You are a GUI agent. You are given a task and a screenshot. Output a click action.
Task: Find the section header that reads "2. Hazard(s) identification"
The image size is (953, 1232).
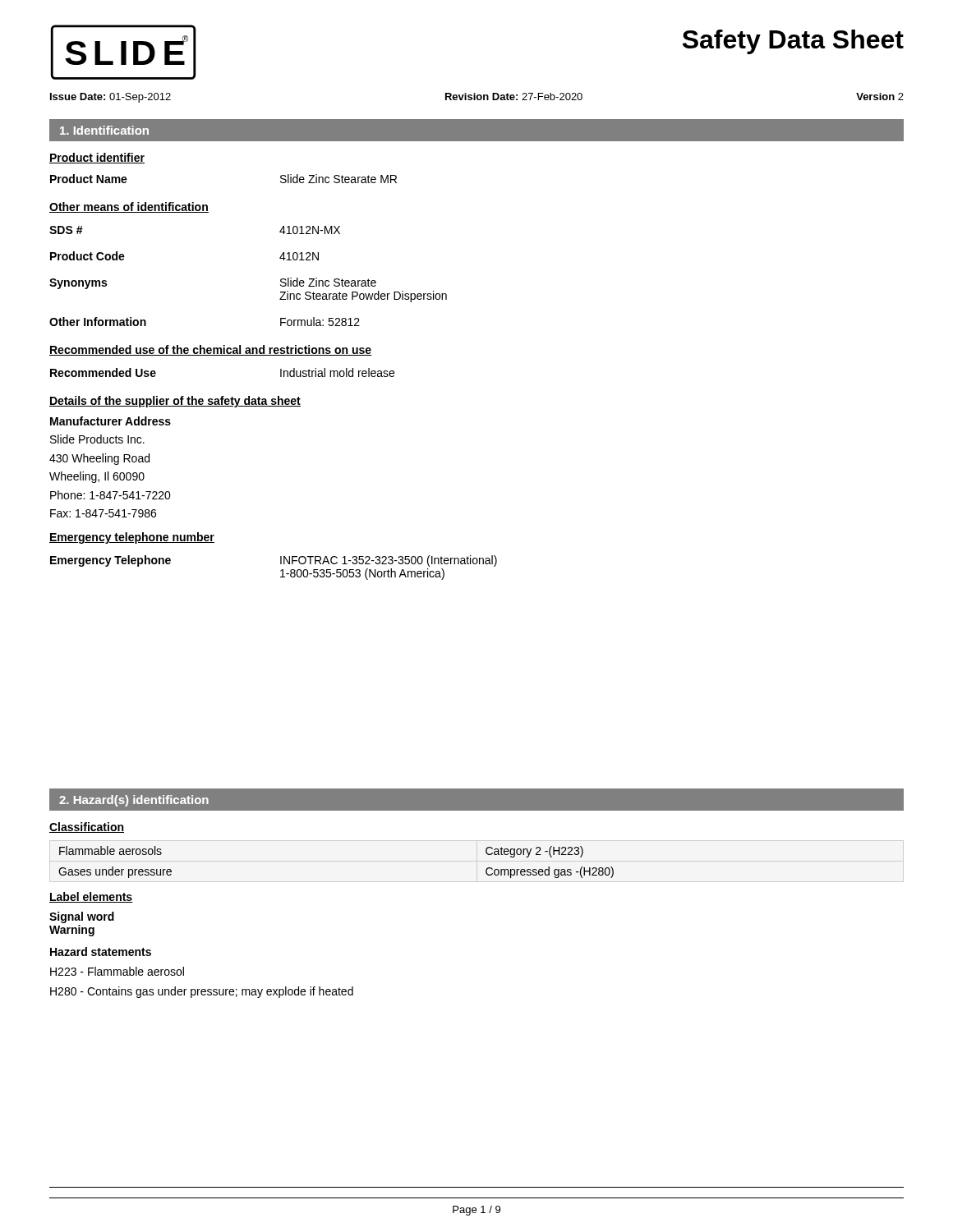point(476,800)
